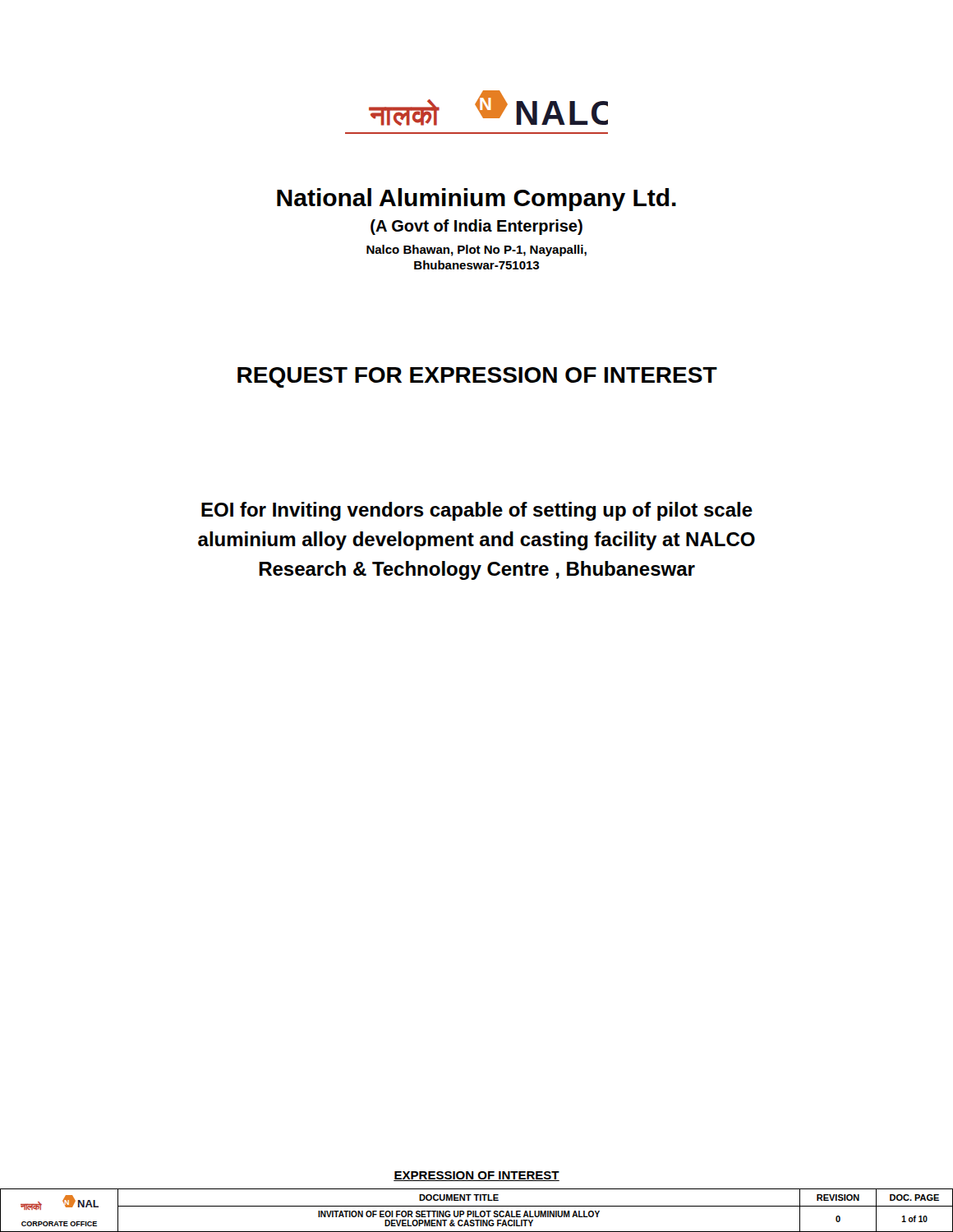Find the table
This screenshot has width=953, height=1232.
tap(476, 1210)
